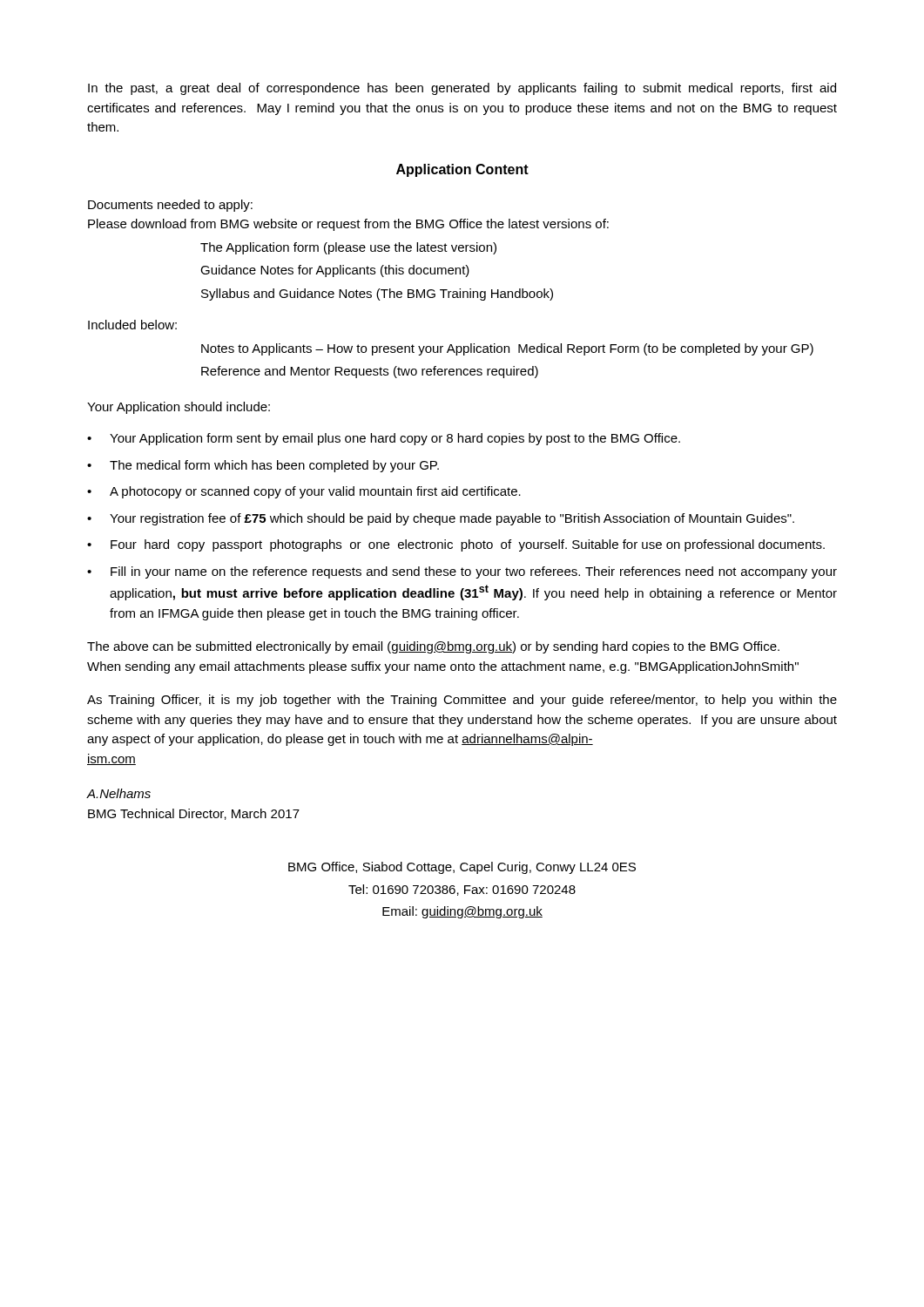Click on the section header containing "Application Content"
This screenshot has width=924, height=1307.
tap(462, 169)
